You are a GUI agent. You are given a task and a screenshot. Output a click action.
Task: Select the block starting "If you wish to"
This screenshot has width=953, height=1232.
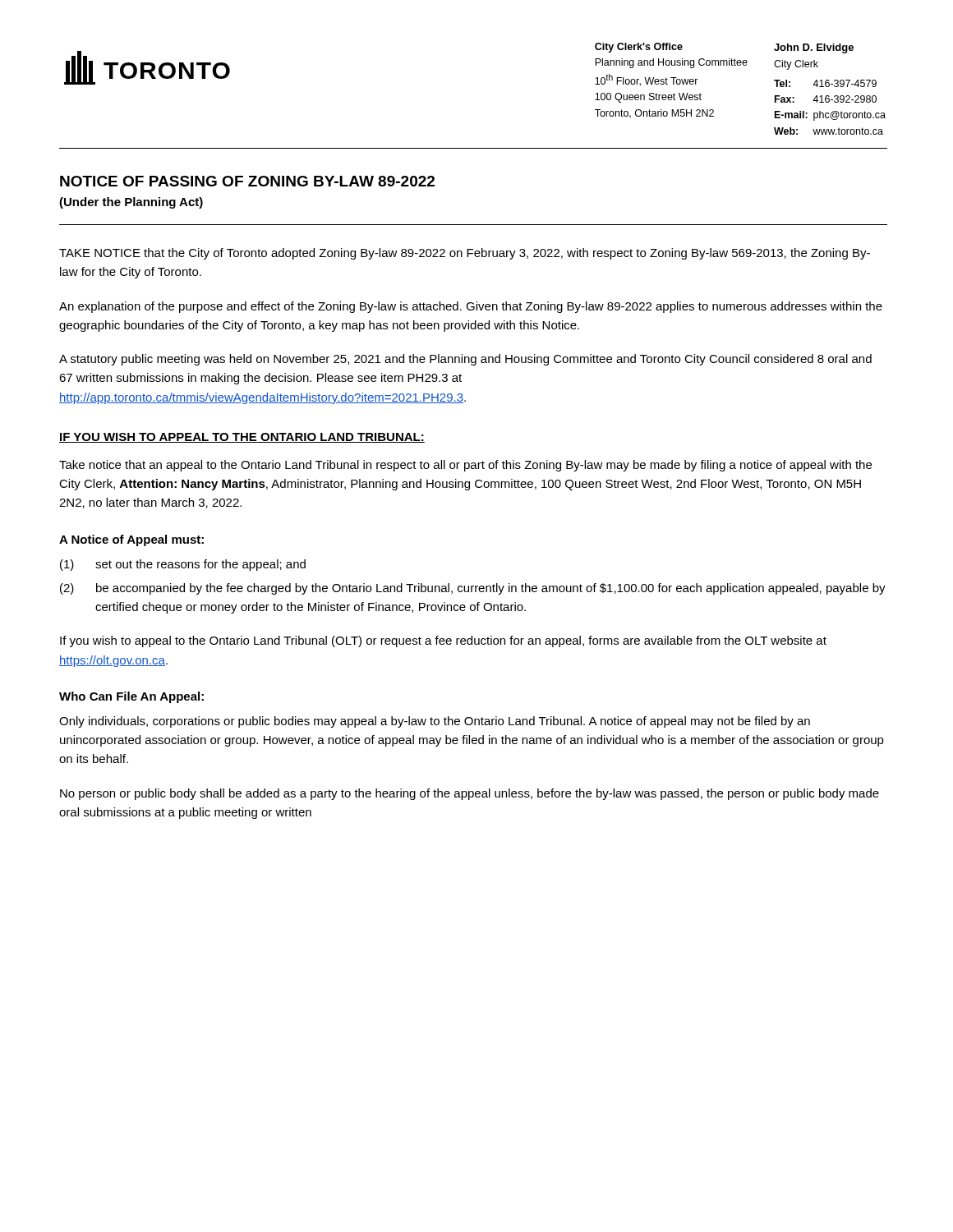pos(443,650)
